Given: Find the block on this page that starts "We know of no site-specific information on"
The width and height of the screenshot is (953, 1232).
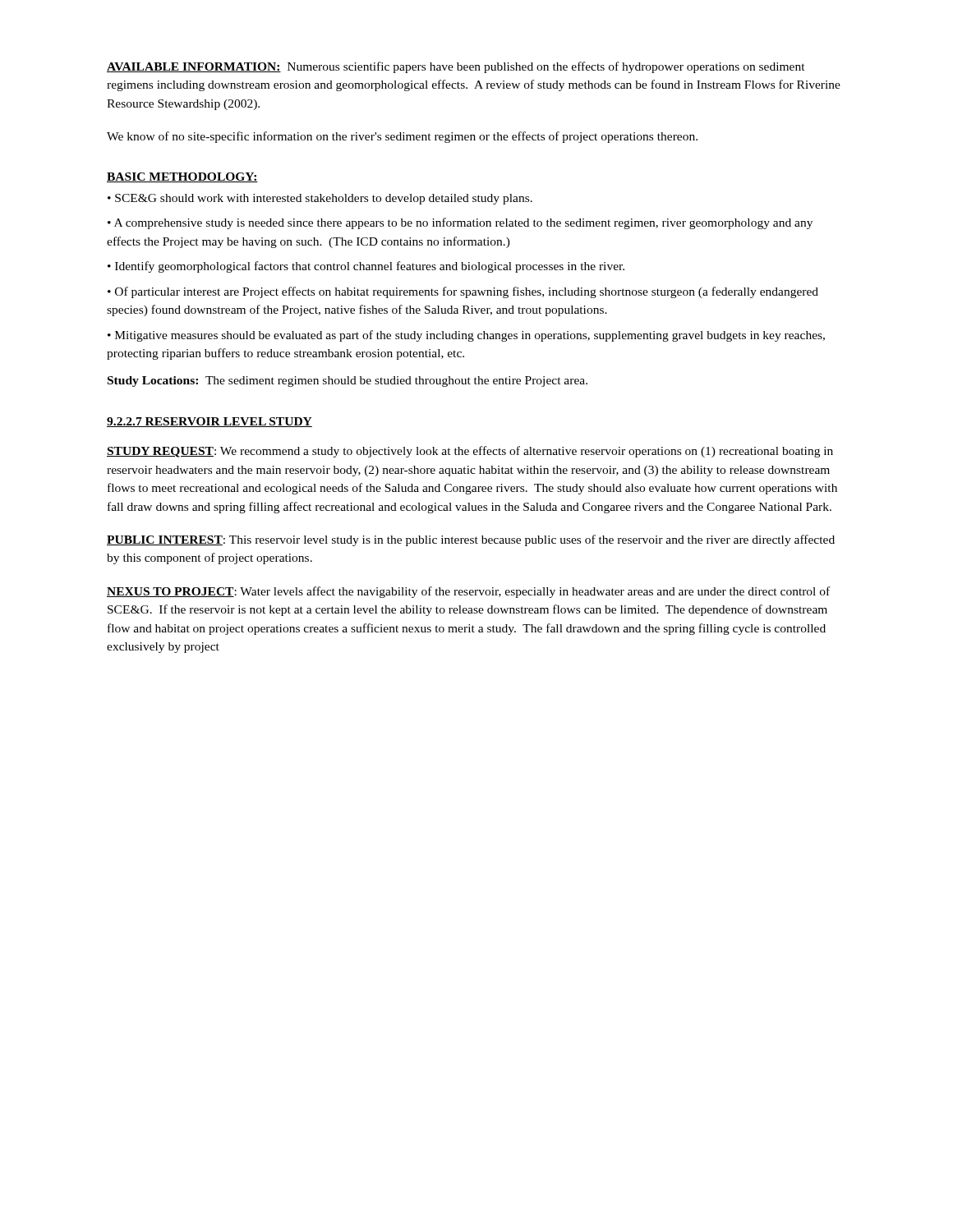Looking at the screenshot, I should [x=403, y=136].
